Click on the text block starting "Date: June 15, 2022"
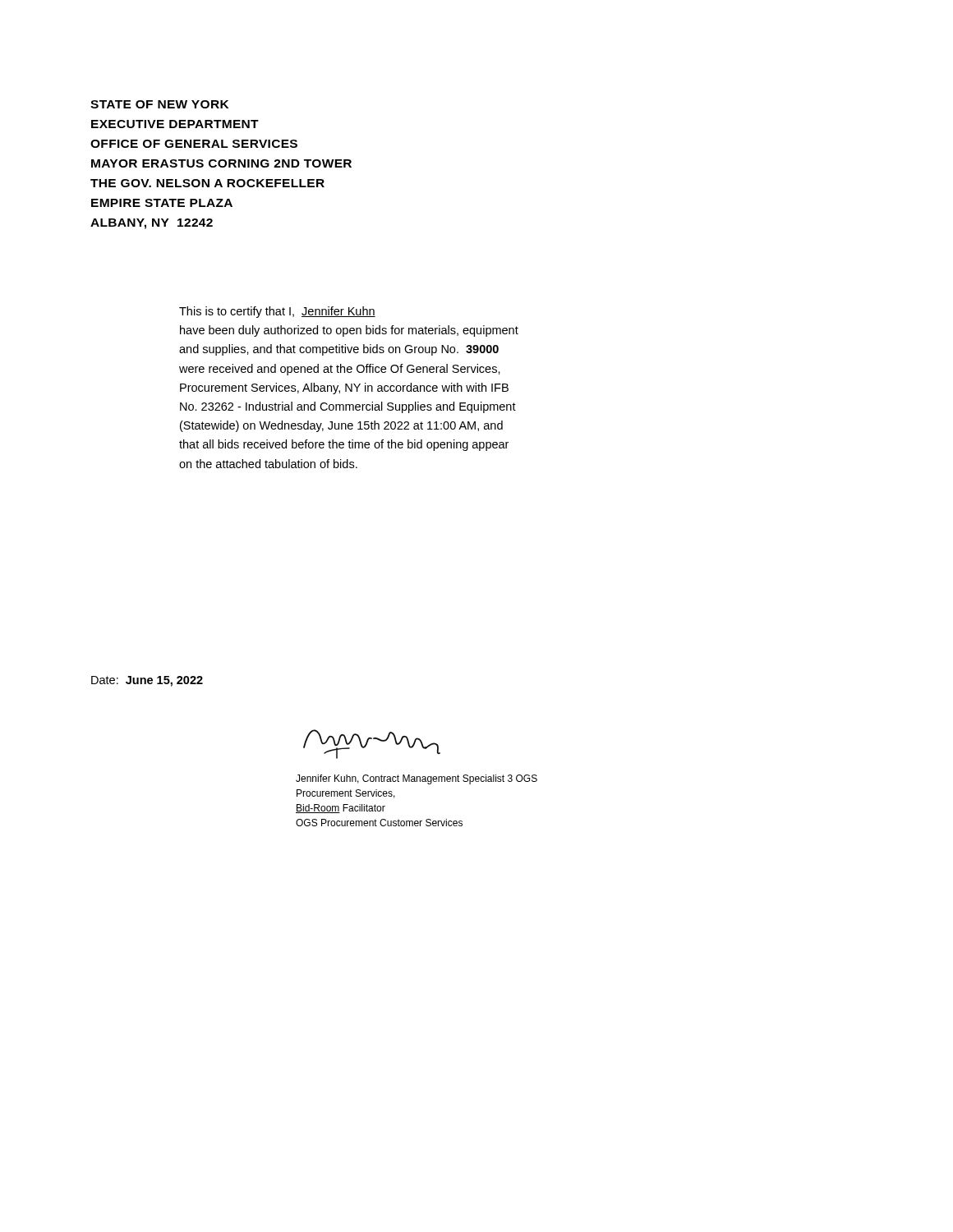Viewport: 953px width, 1232px height. (x=147, y=680)
